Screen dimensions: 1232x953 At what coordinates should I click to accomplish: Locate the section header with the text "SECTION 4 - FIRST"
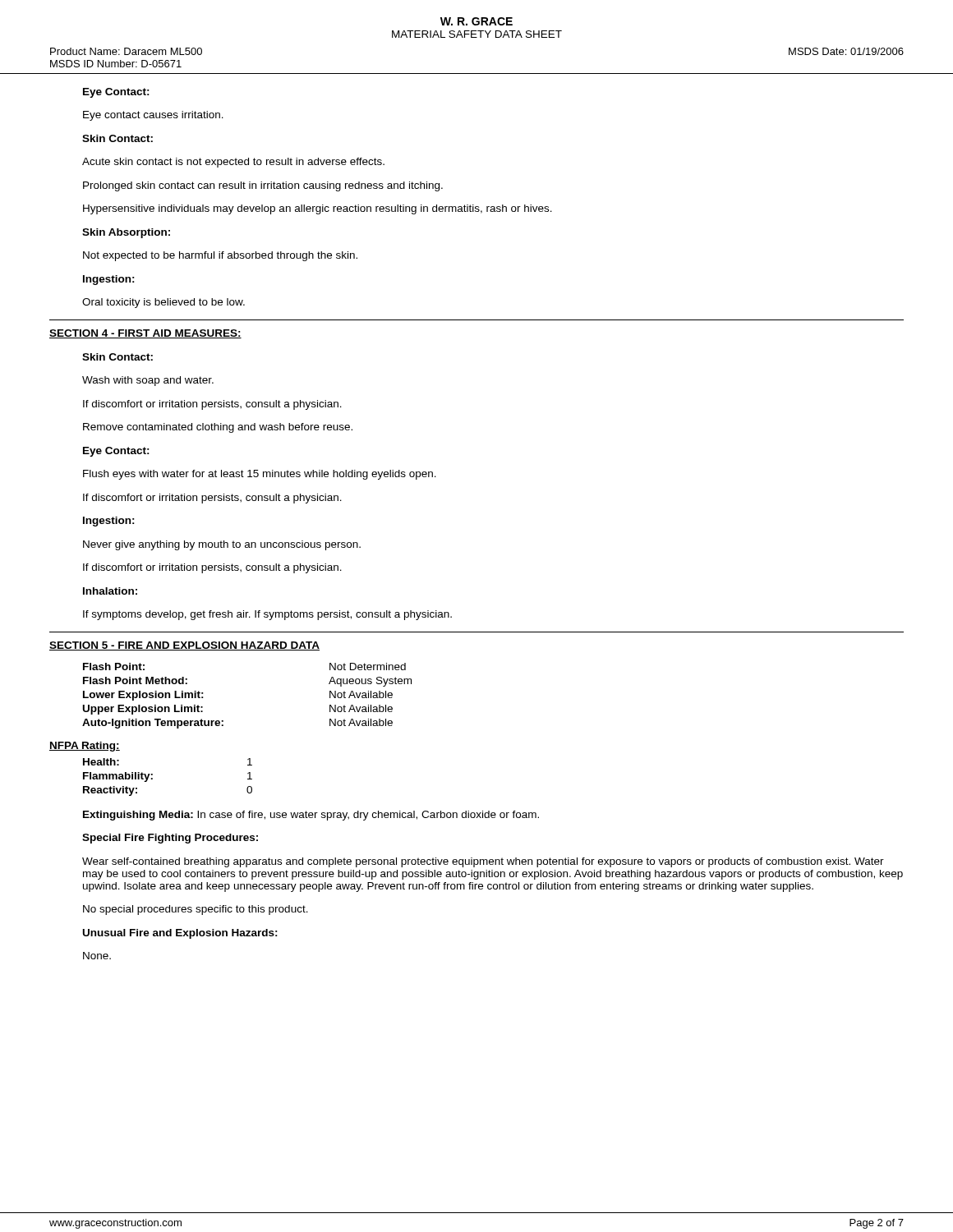pyautogui.click(x=145, y=333)
